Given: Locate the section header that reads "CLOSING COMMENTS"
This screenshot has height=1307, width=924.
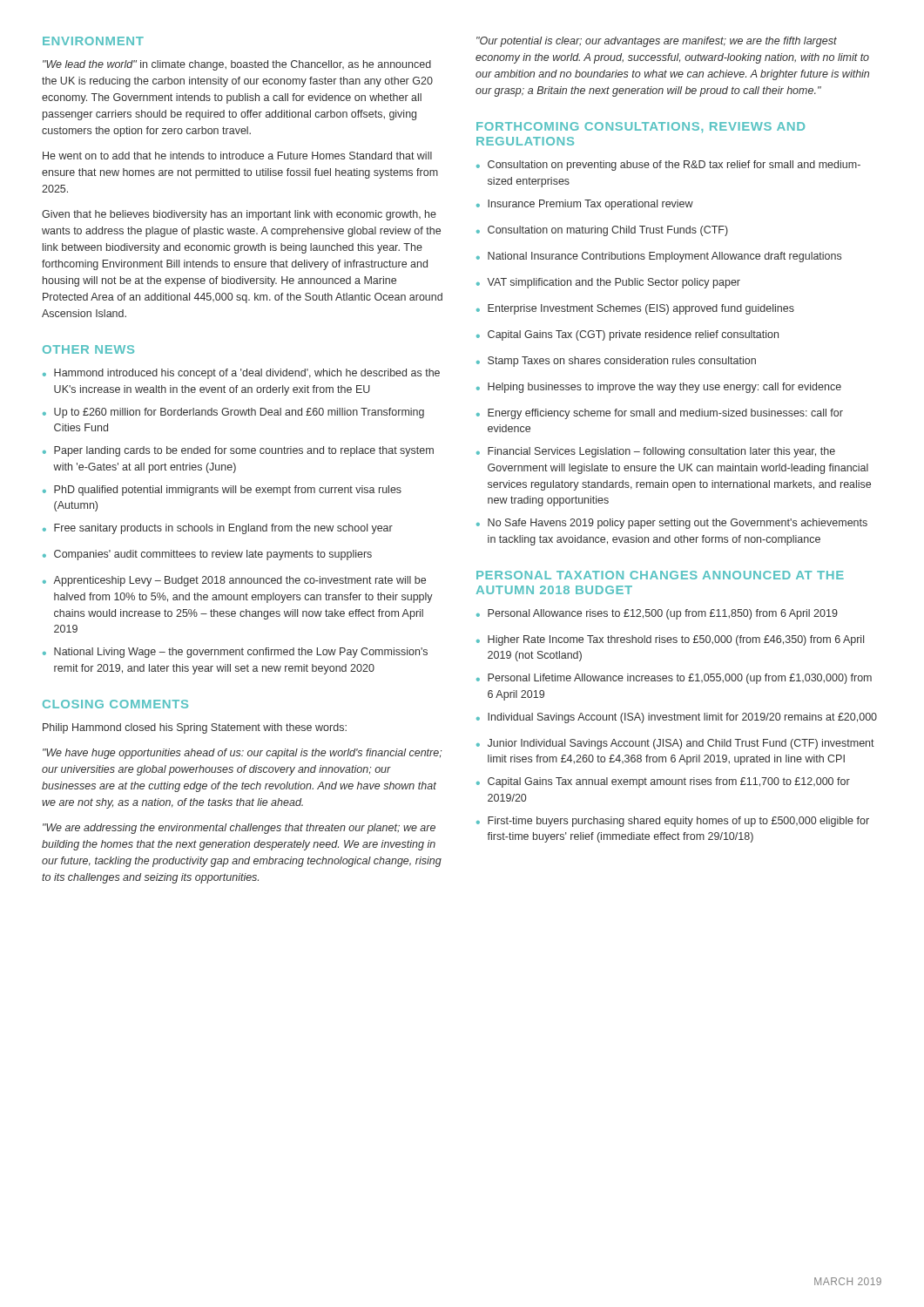Looking at the screenshot, I should tap(115, 704).
